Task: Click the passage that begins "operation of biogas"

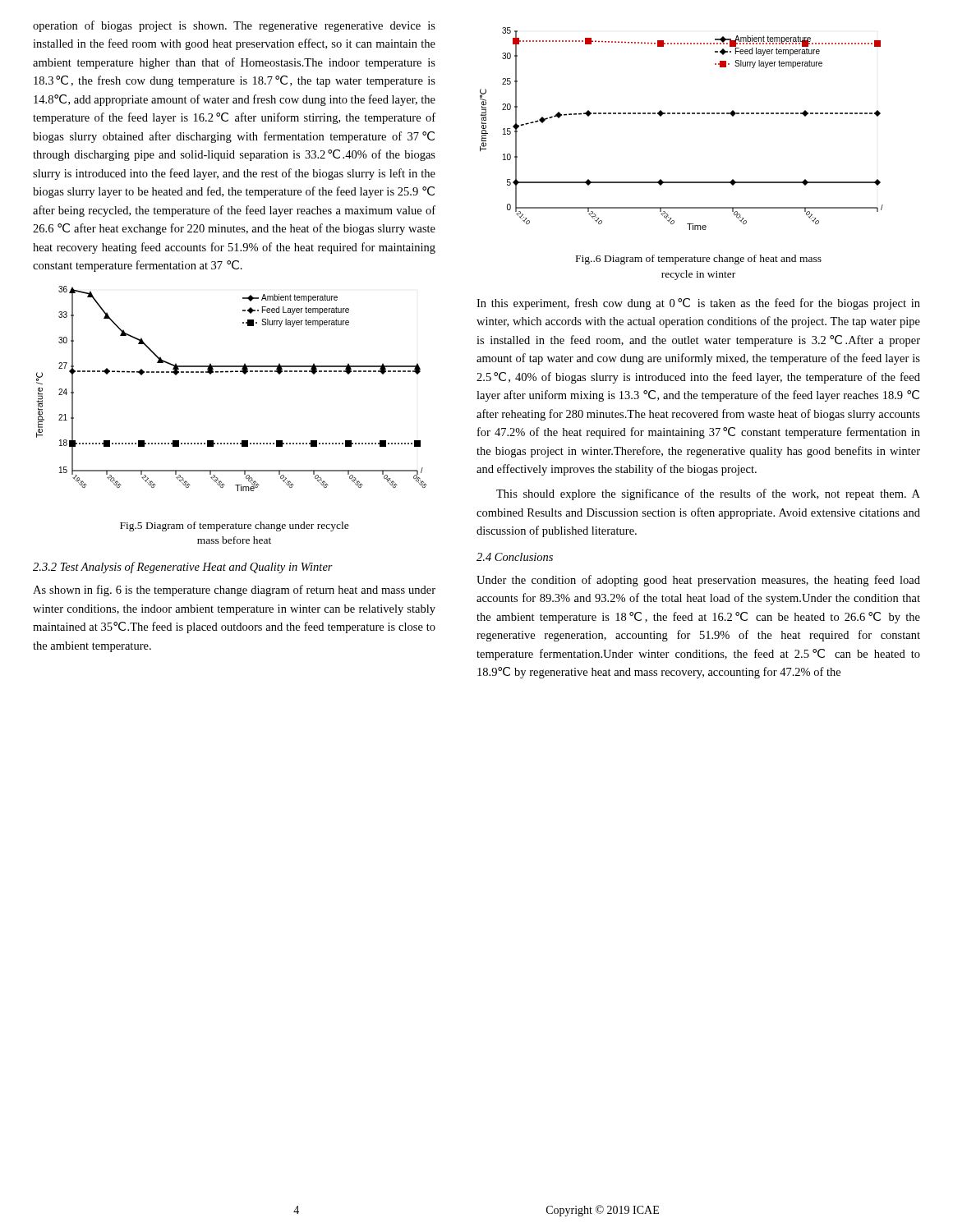Action: pos(234,145)
